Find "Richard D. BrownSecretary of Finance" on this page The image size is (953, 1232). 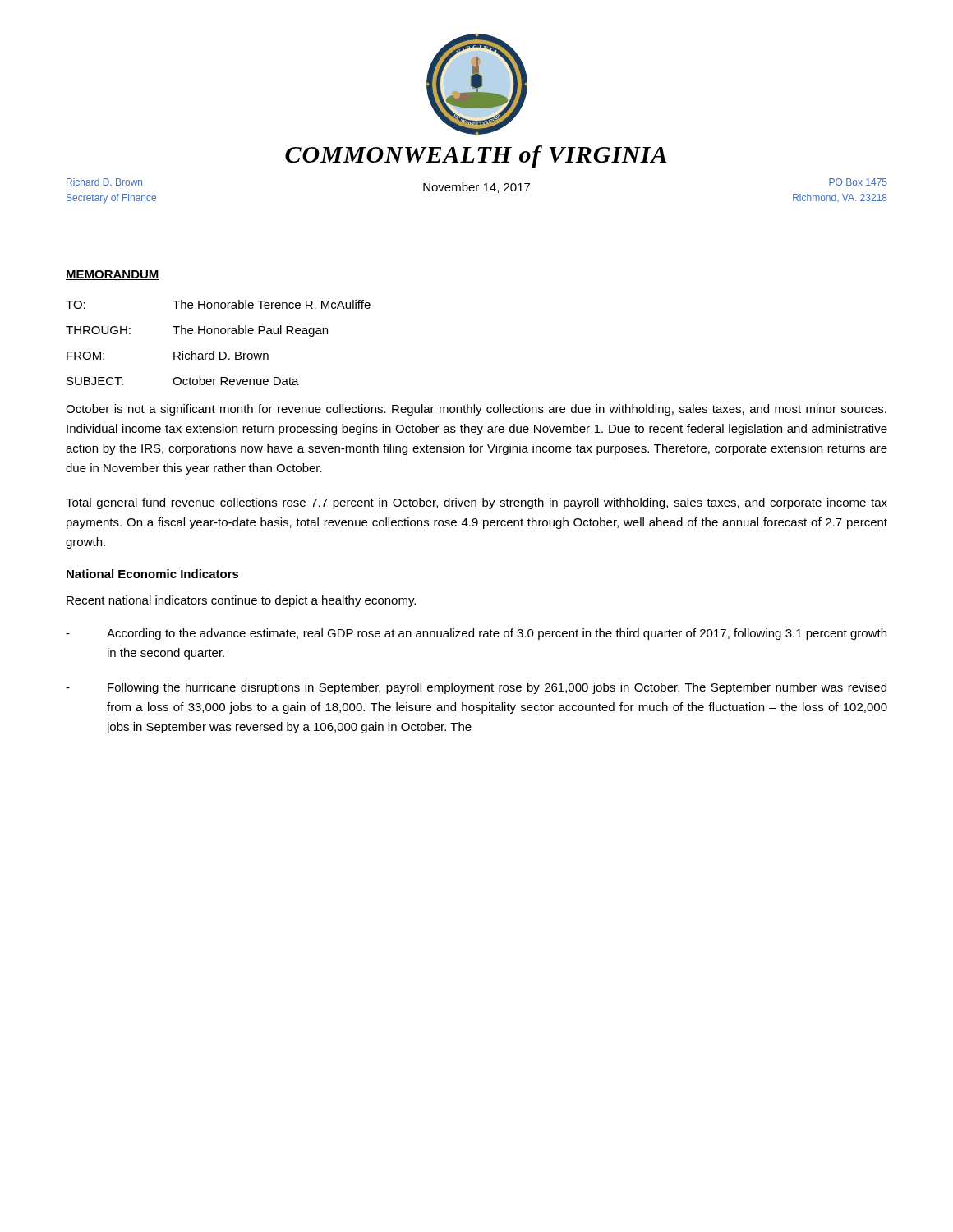tap(111, 190)
